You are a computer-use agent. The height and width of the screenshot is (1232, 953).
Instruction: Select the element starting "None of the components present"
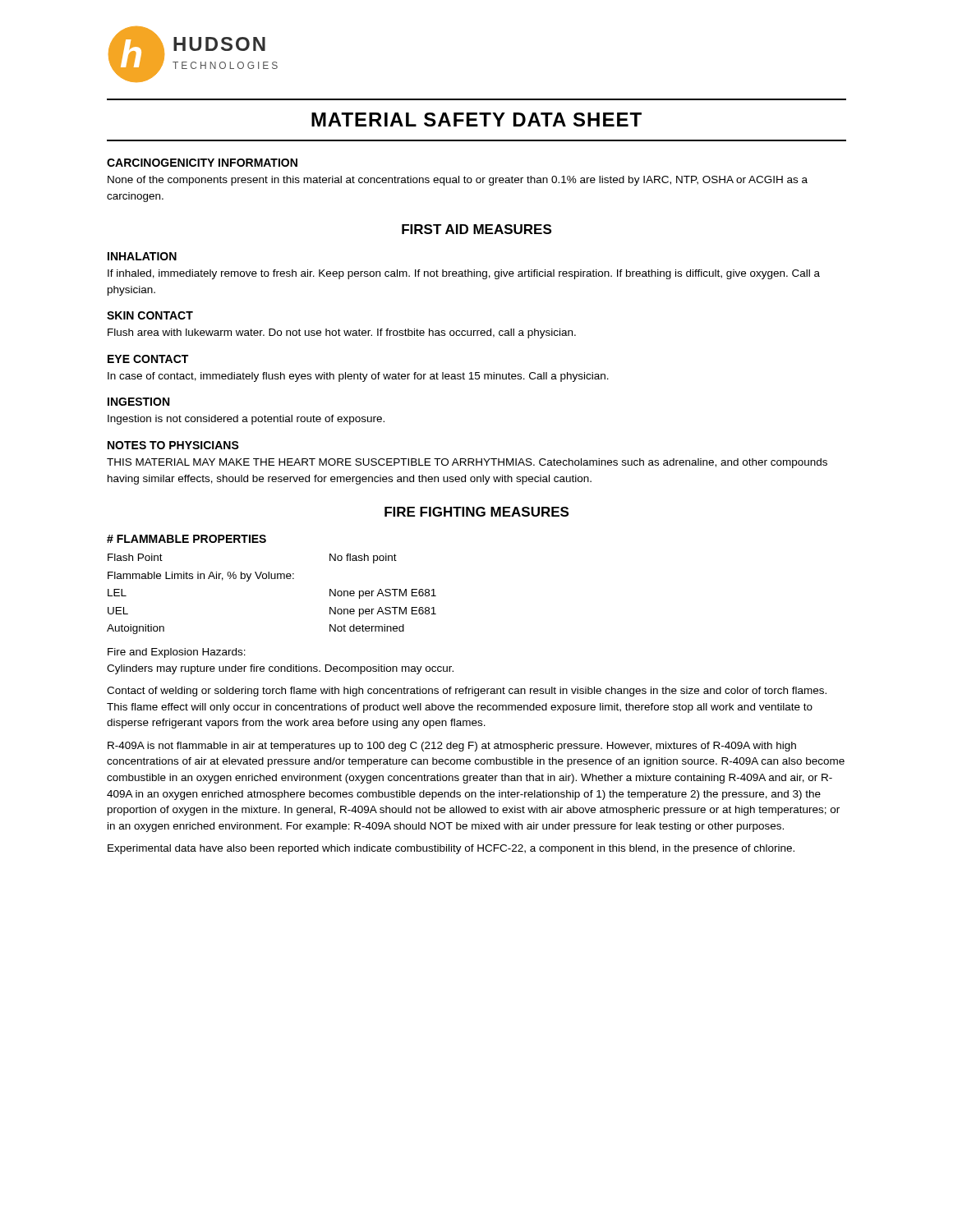[x=457, y=188]
